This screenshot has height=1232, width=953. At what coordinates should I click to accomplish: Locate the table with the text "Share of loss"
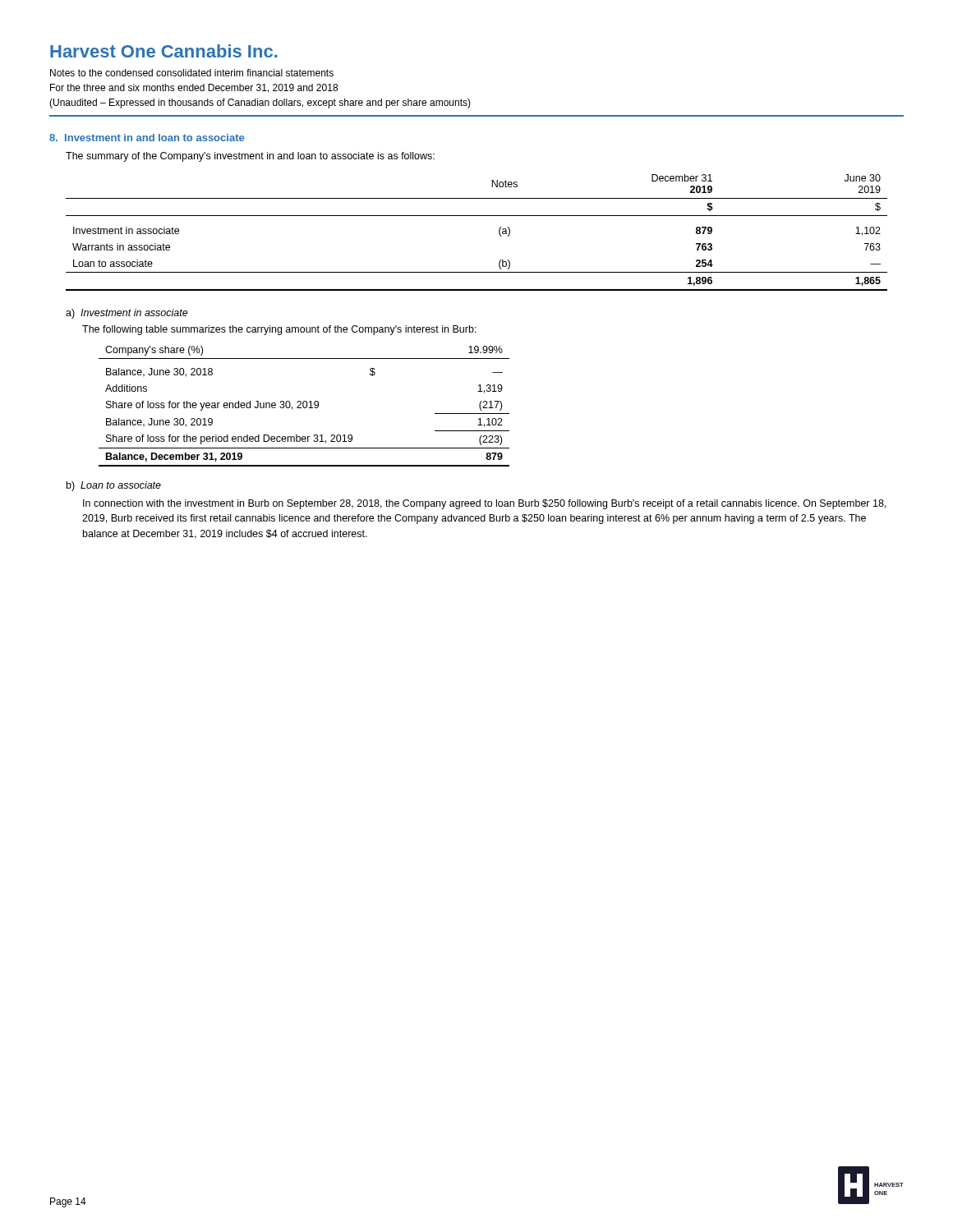[501, 404]
